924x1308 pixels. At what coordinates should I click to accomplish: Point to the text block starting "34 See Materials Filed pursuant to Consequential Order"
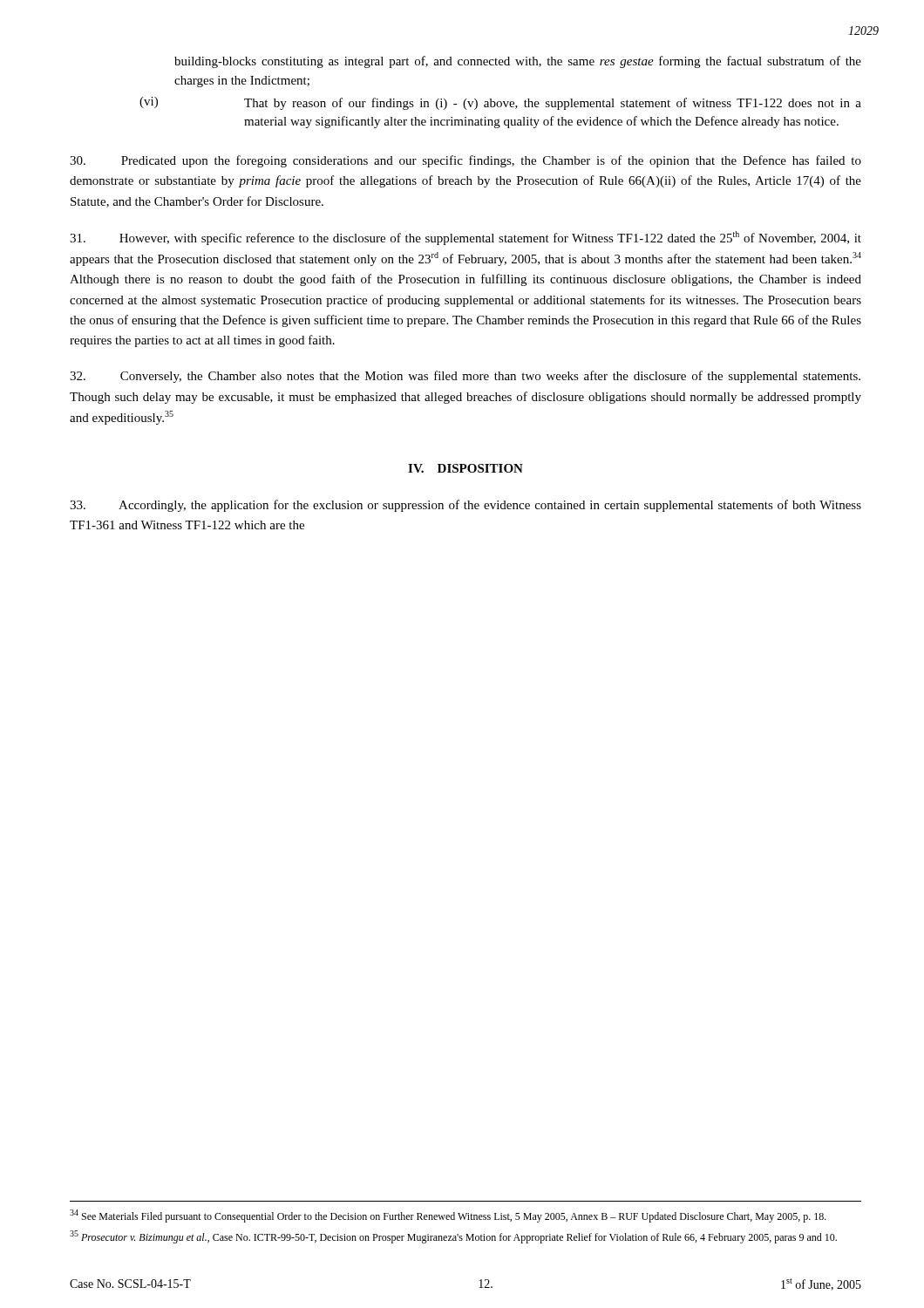466,1226
